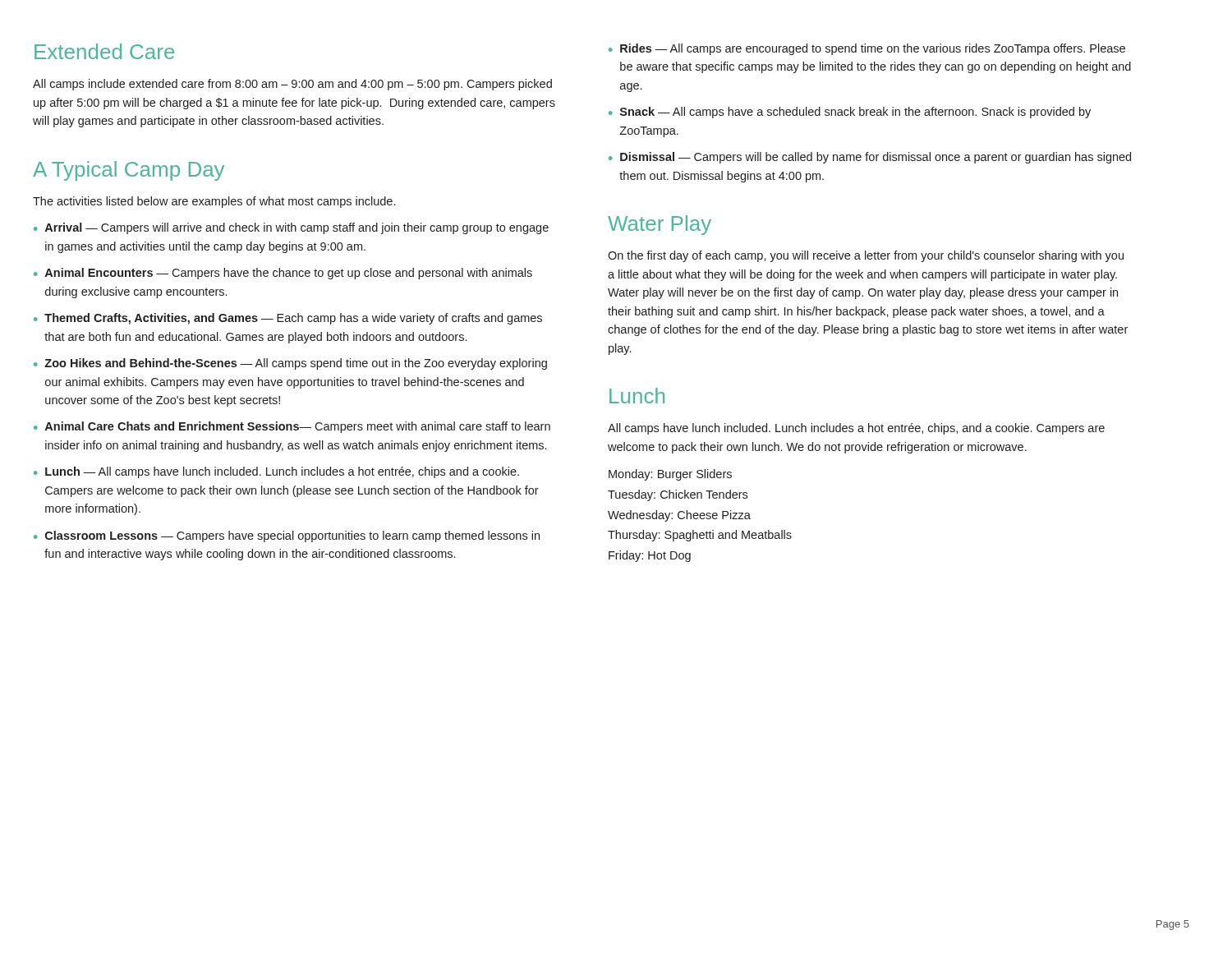This screenshot has width=1232, height=953.
Task: Locate the list item that says "• Lunch — All camps have lunch included."
Action: click(296, 491)
